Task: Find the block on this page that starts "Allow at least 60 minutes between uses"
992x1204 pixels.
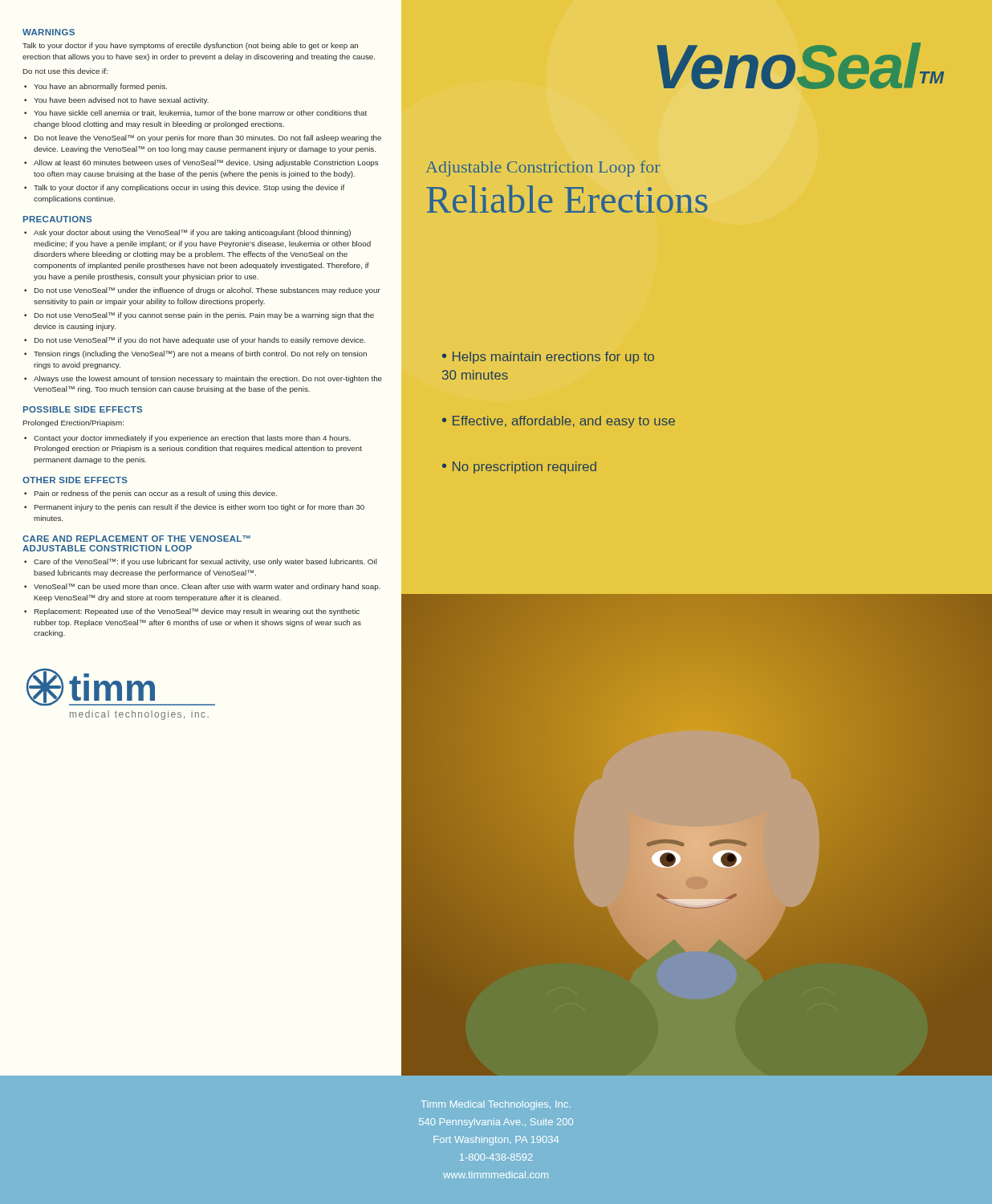Action: pyautogui.click(x=206, y=168)
